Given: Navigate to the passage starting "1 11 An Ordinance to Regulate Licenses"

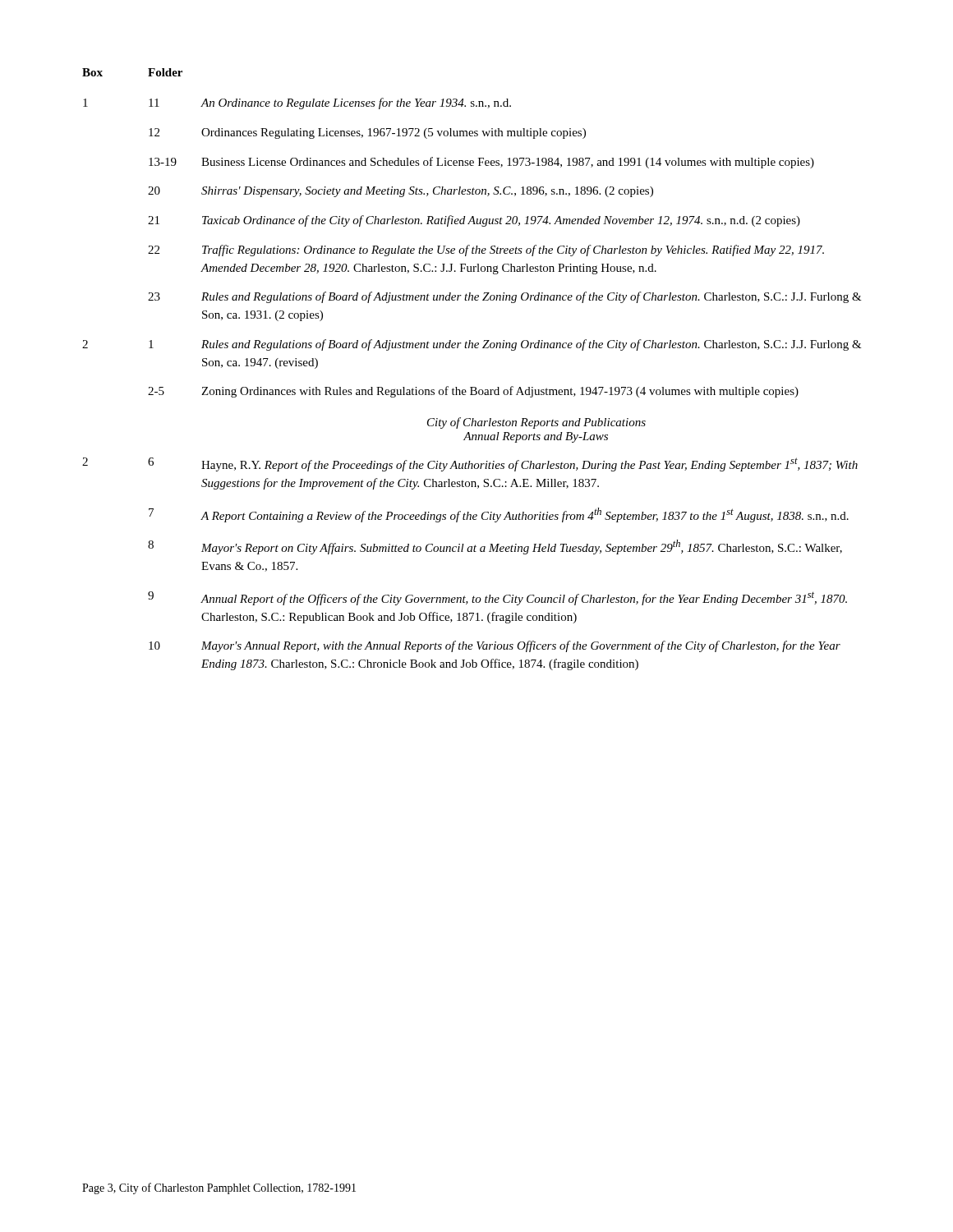Looking at the screenshot, I should [476, 103].
